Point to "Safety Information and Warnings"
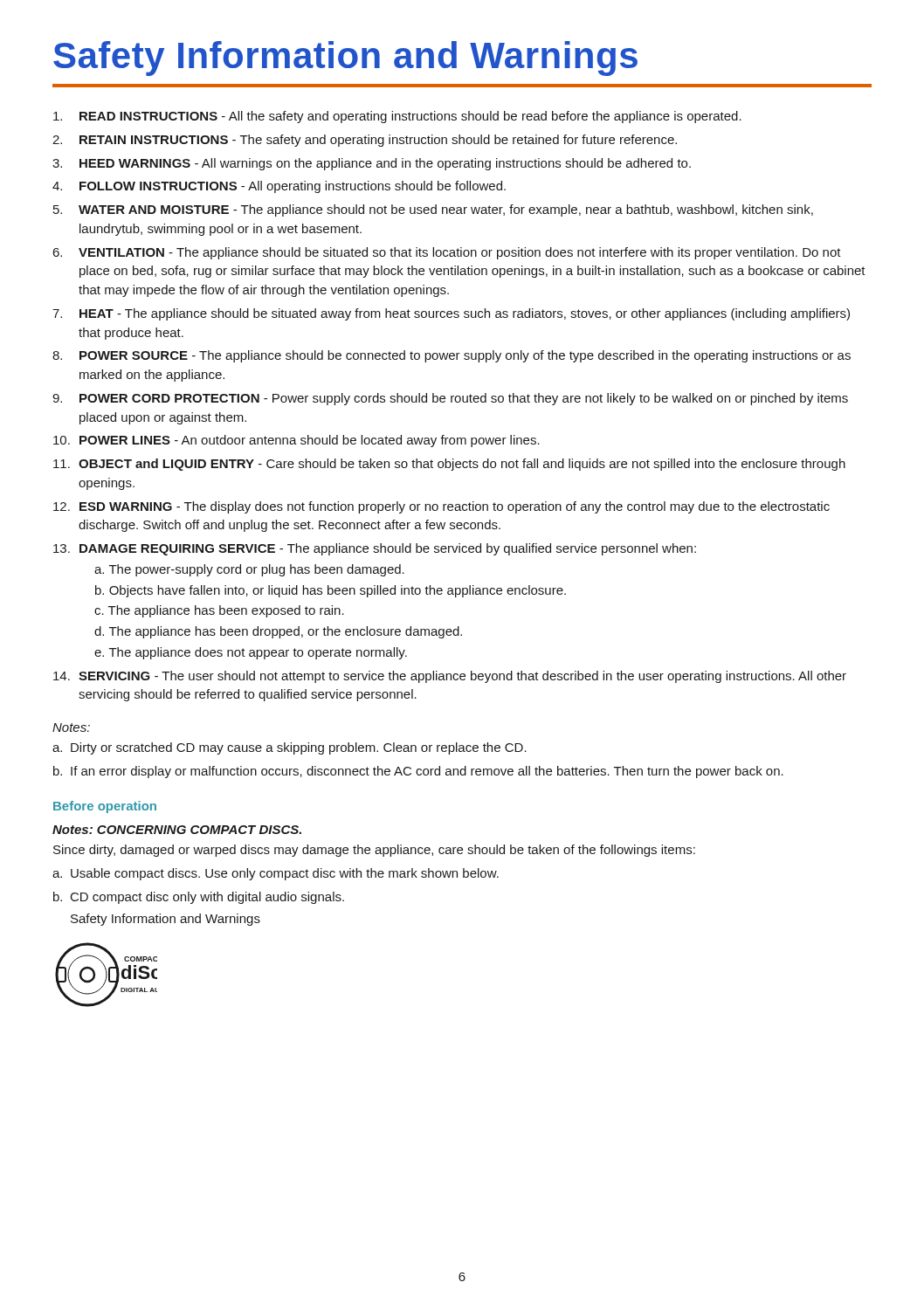Viewport: 924px width, 1310px height. click(462, 57)
